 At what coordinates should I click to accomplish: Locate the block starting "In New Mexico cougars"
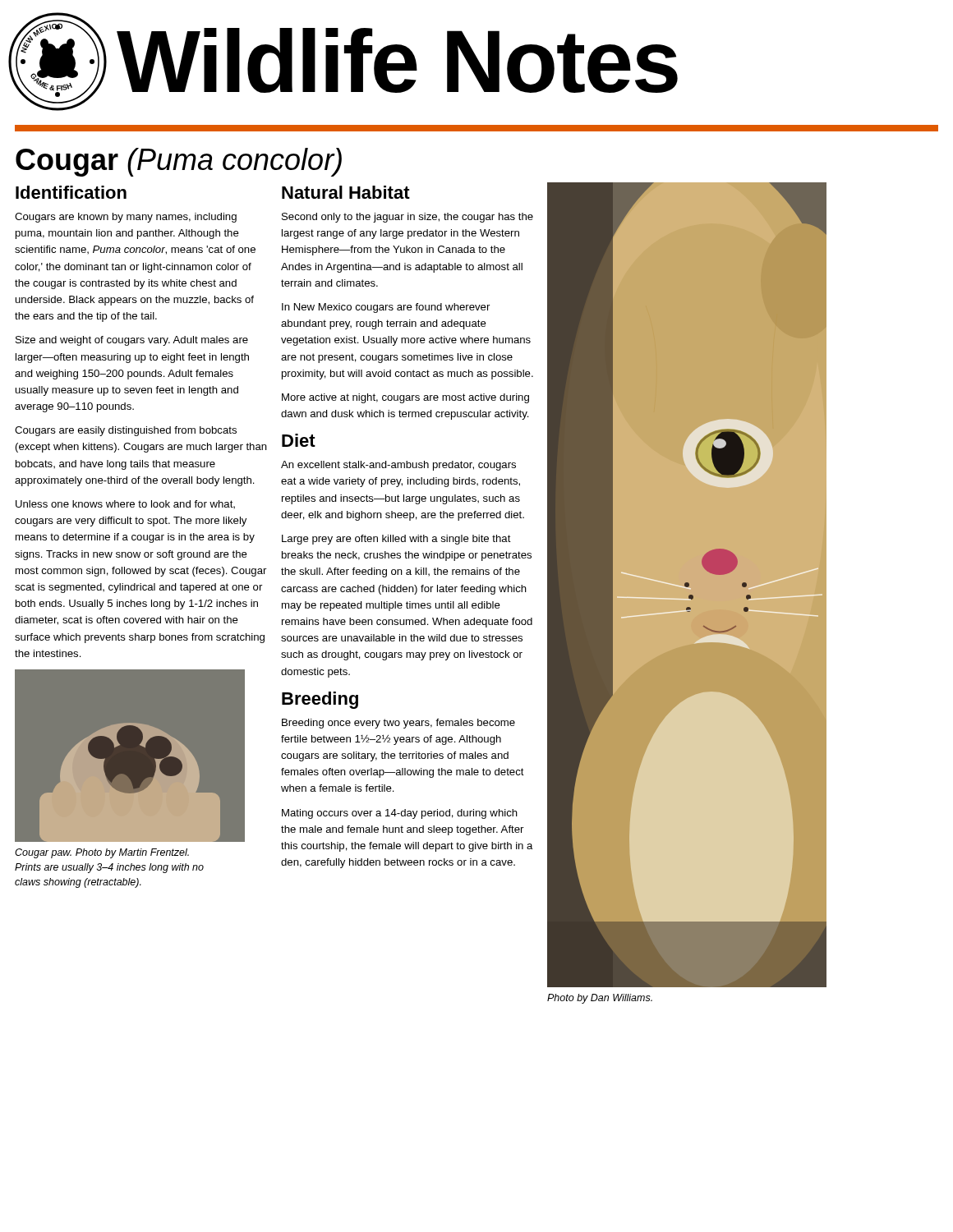407,340
